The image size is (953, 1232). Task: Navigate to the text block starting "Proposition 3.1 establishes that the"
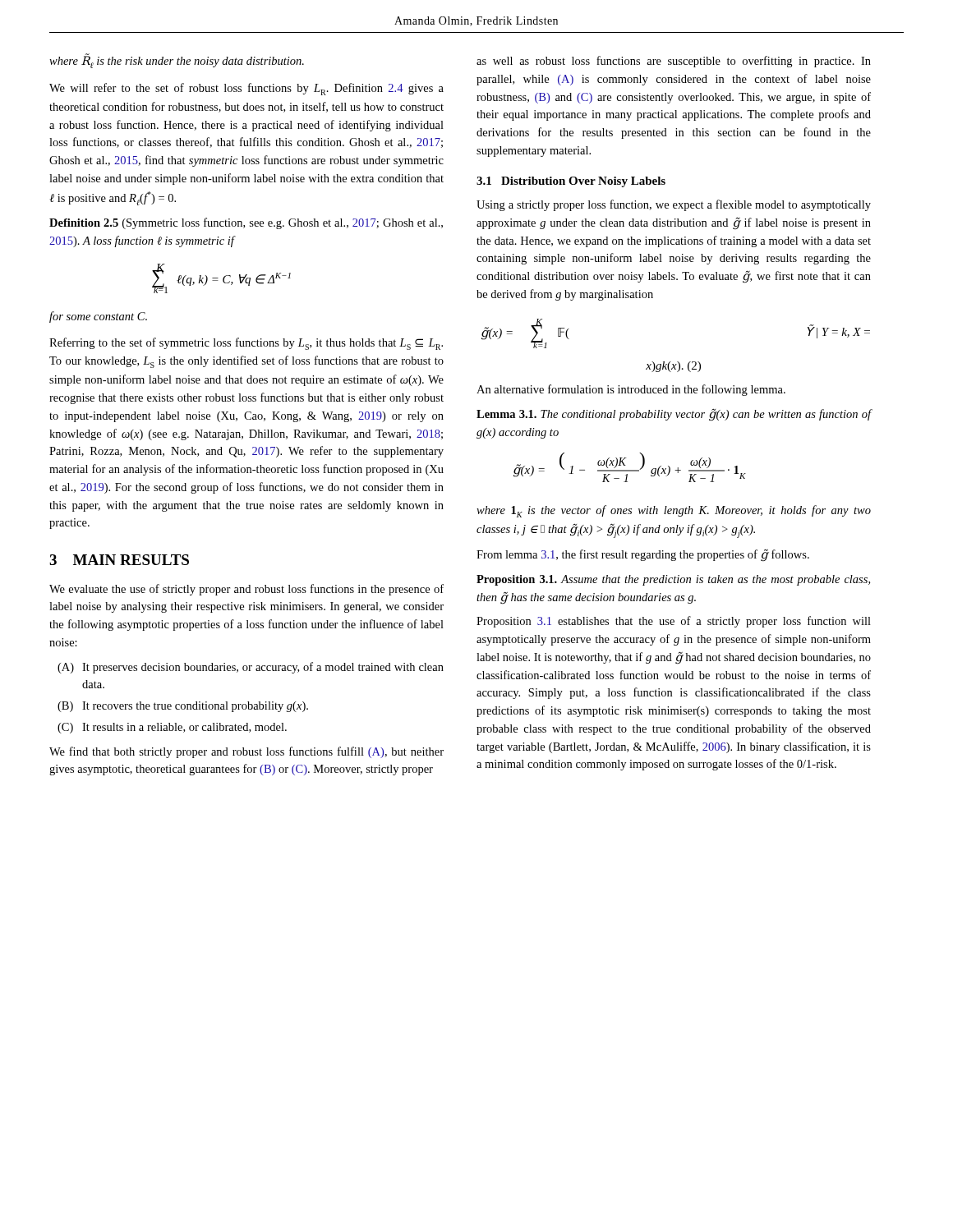pyautogui.click(x=674, y=693)
